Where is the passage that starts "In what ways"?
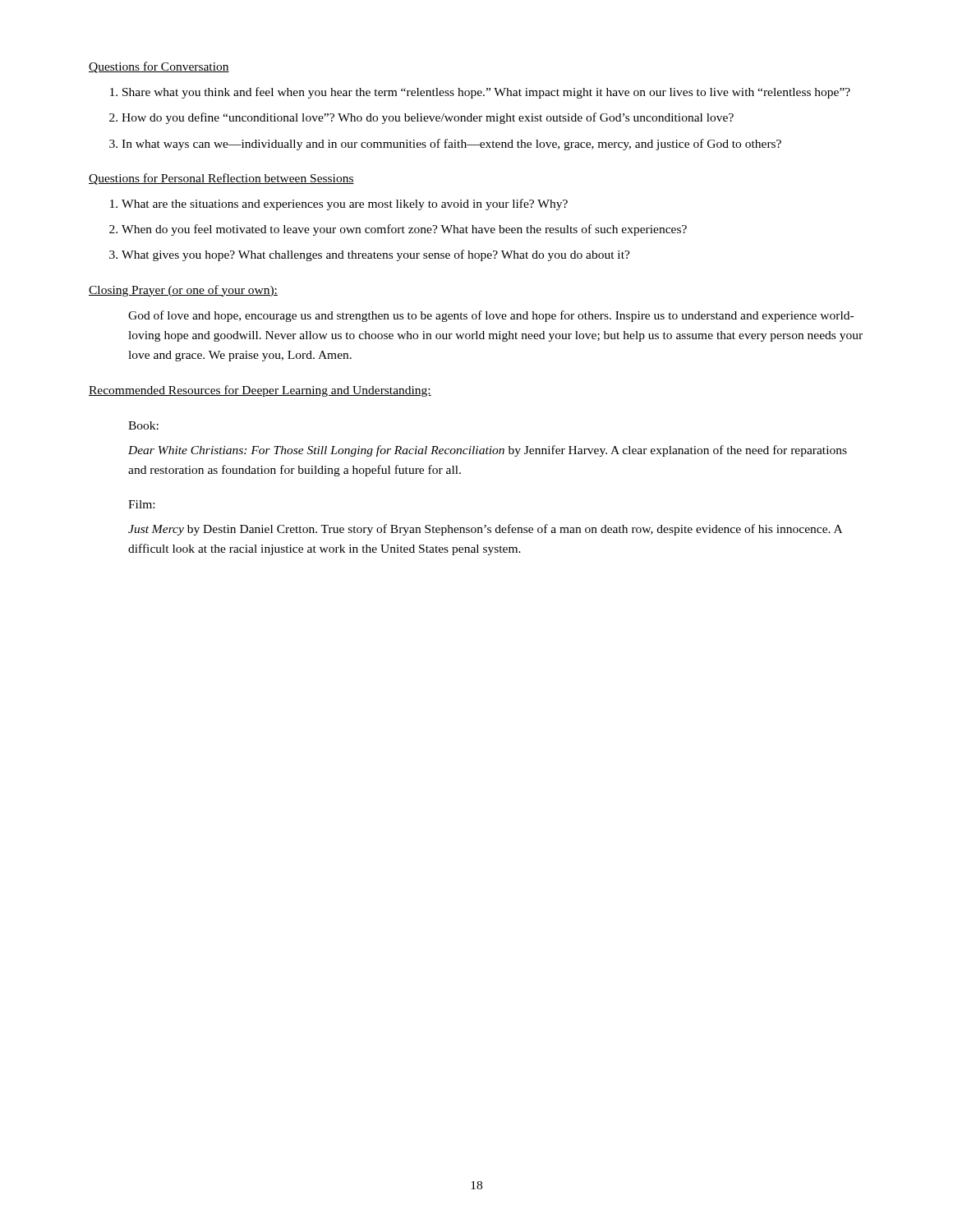The width and height of the screenshot is (953, 1232). [x=493, y=143]
